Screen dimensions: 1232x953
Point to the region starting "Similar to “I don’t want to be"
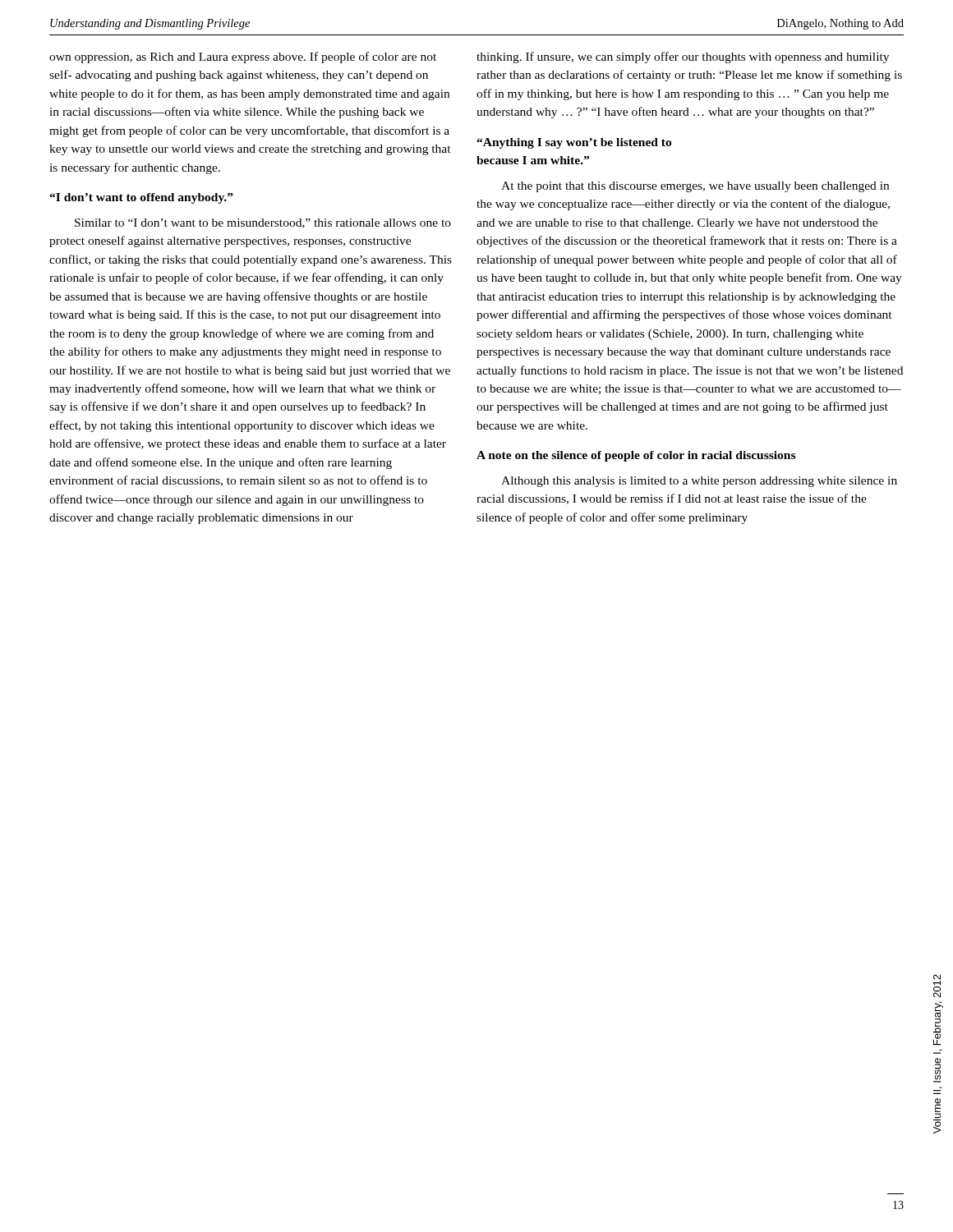(251, 370)
